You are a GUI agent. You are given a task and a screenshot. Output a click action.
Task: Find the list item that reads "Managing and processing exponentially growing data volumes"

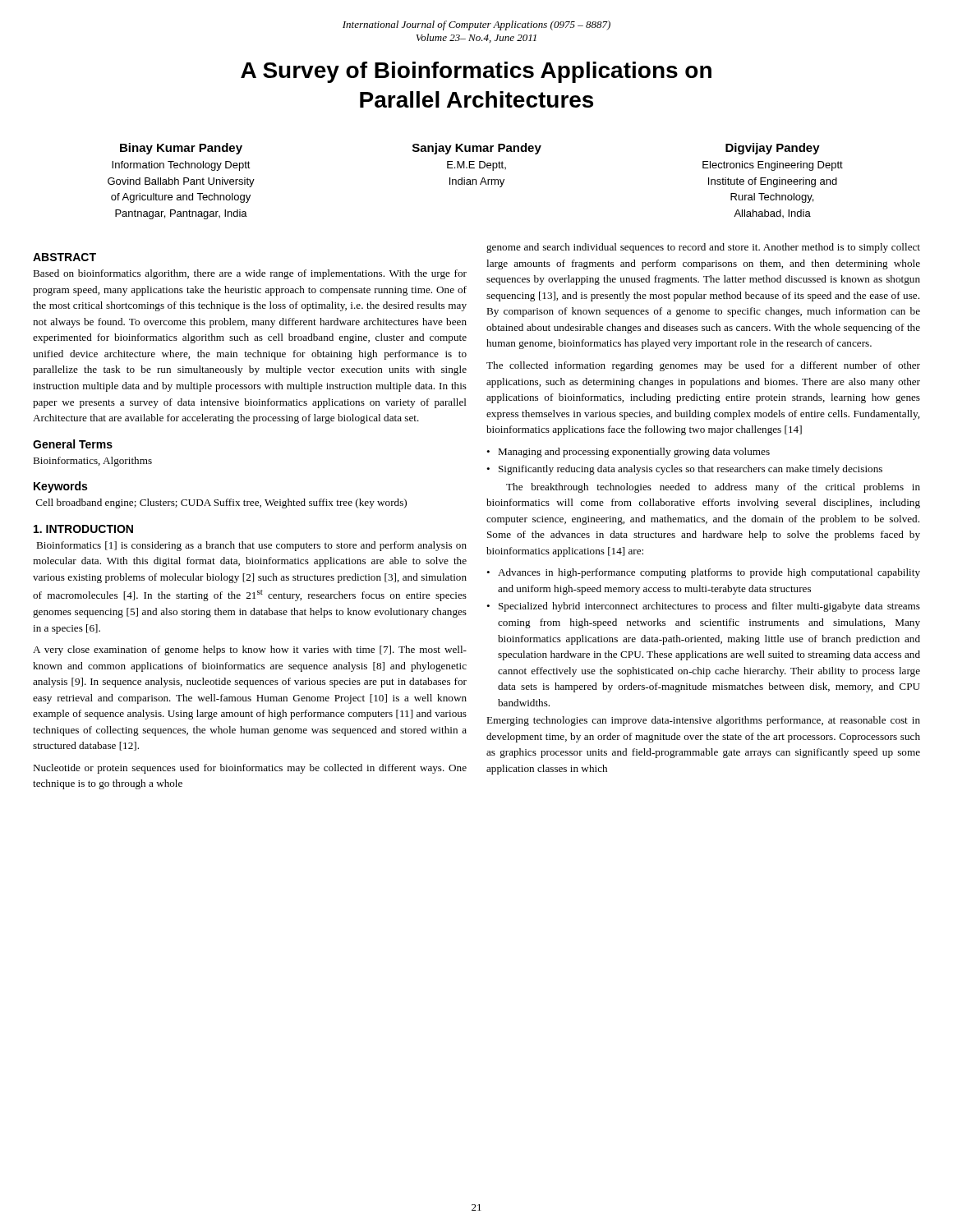(x=634, y=451)
